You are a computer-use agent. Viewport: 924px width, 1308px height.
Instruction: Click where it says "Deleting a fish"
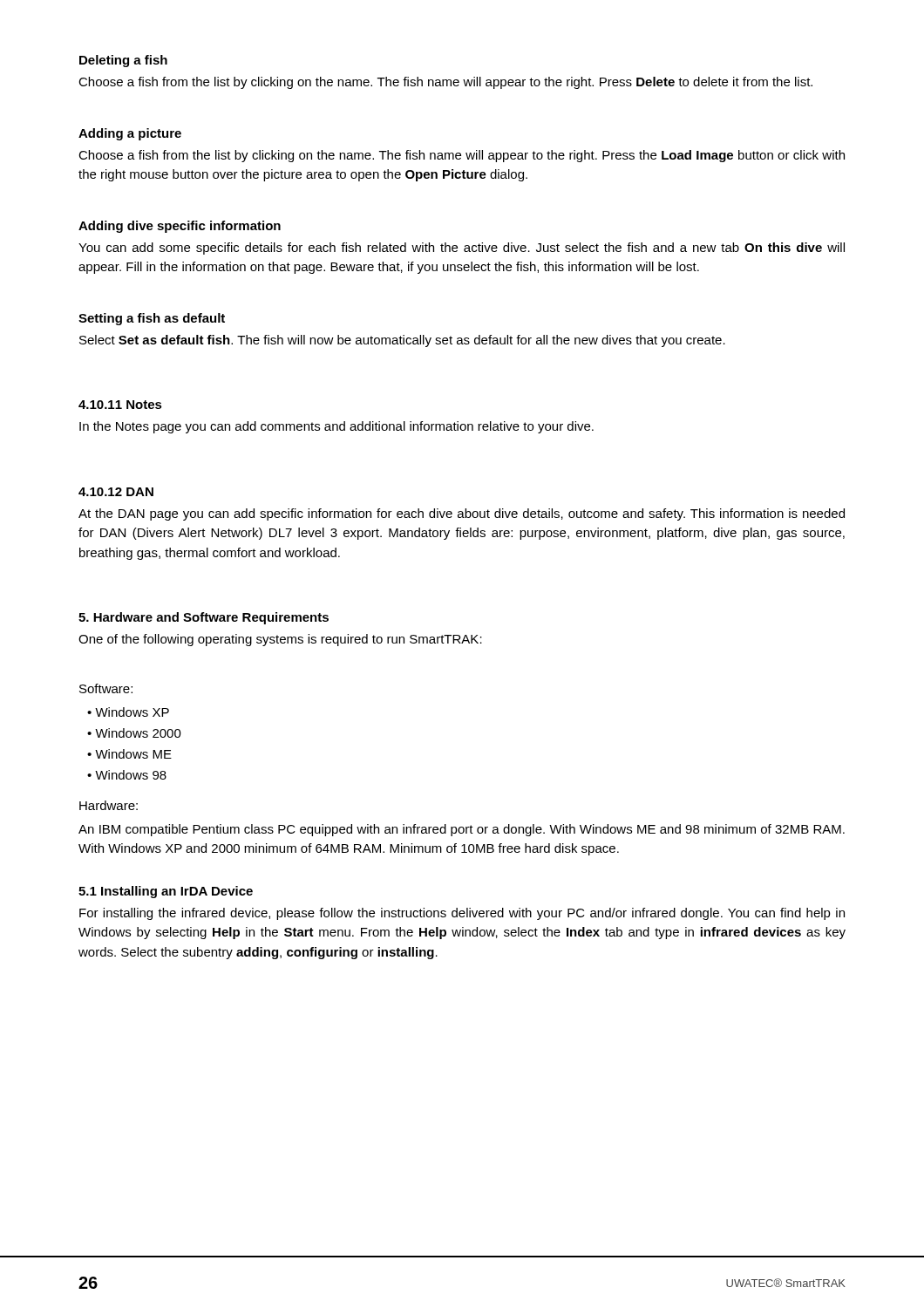coord(123,61)
